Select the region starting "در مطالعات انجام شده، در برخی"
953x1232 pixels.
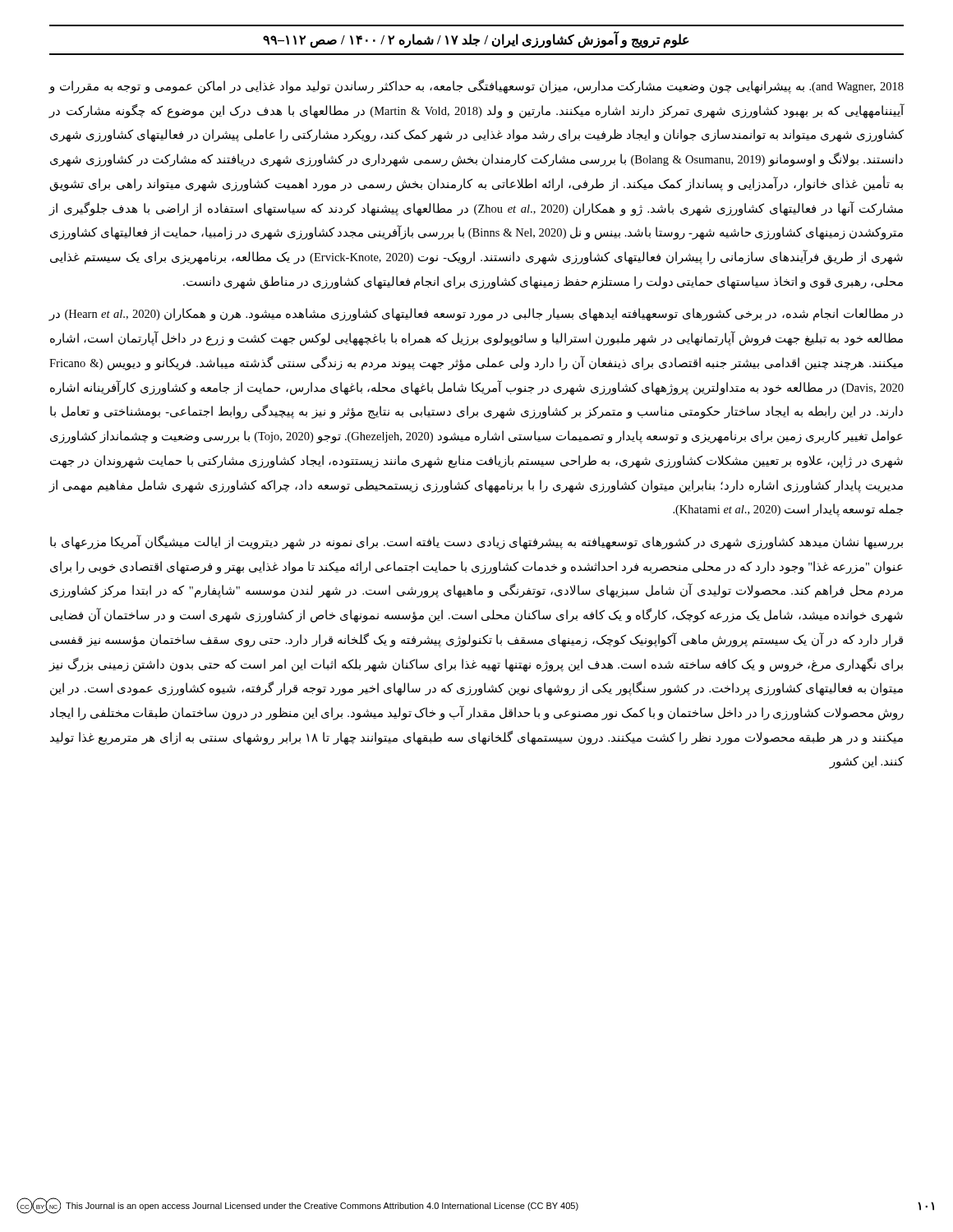(x=476, y=412)
